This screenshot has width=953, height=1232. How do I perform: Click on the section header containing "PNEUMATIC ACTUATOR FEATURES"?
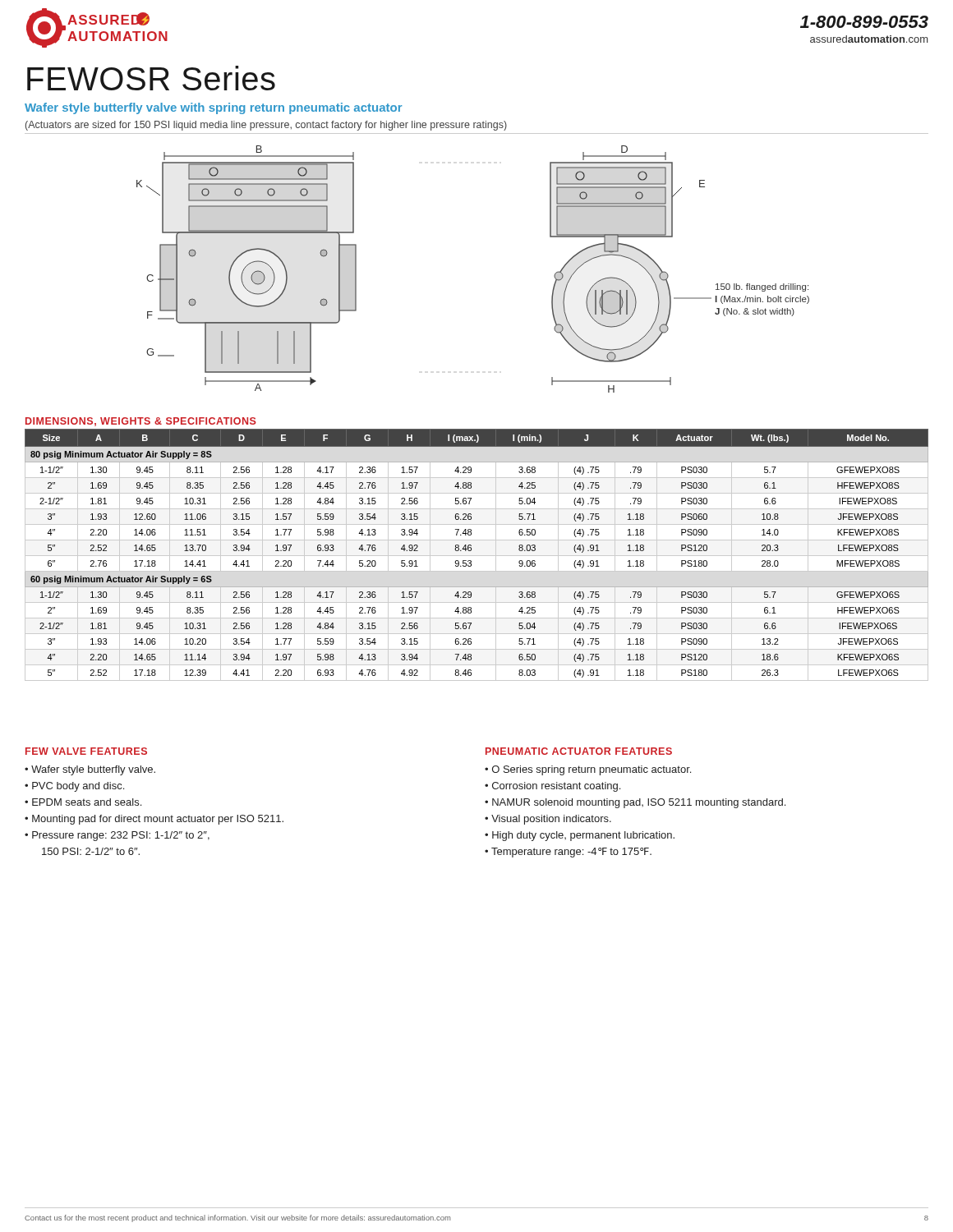tap(579, 752)
